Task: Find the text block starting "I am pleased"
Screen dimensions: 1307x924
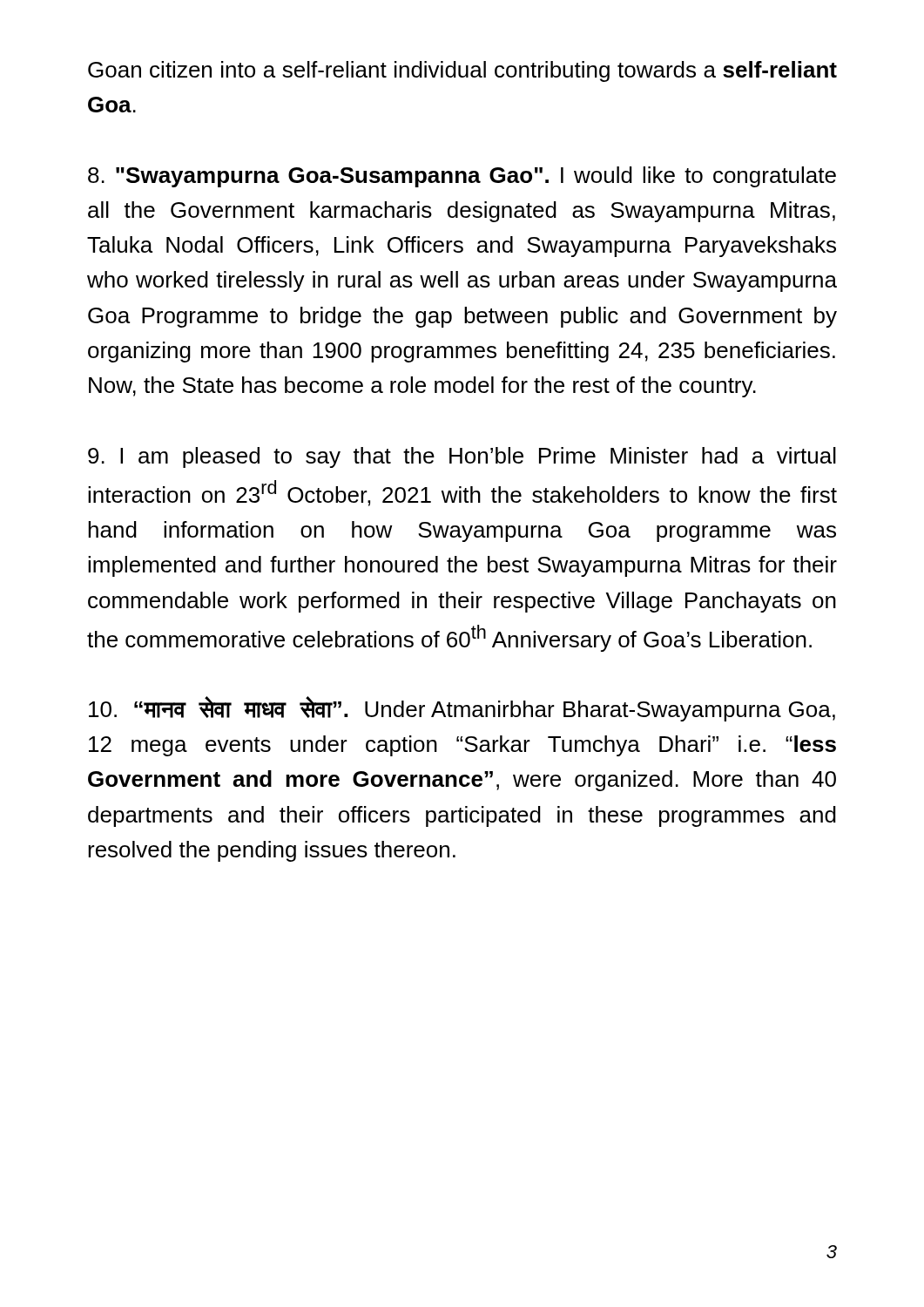Action: [x=462, y=547]
